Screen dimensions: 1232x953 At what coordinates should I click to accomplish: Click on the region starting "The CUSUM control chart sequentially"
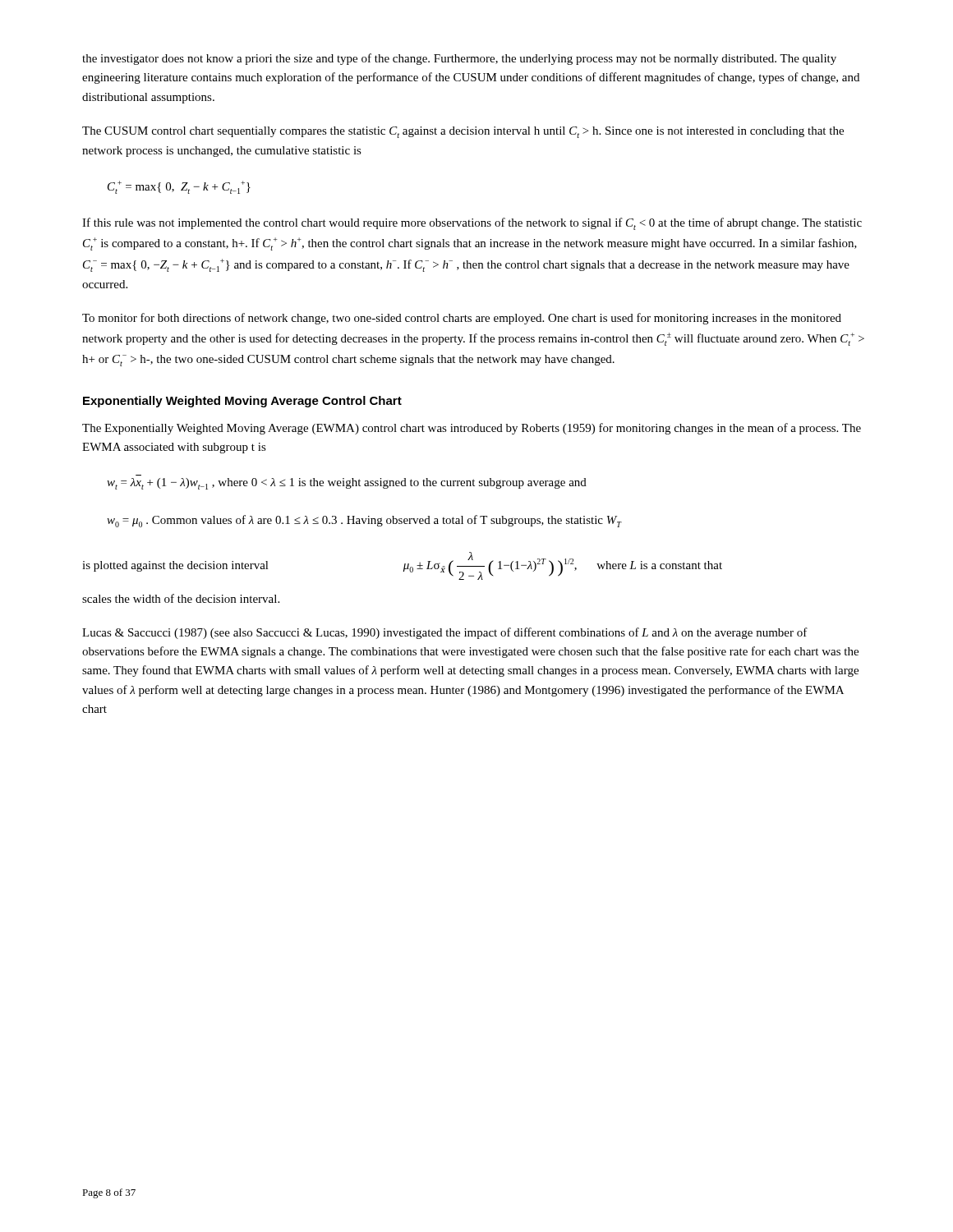(x=463, y=140)
